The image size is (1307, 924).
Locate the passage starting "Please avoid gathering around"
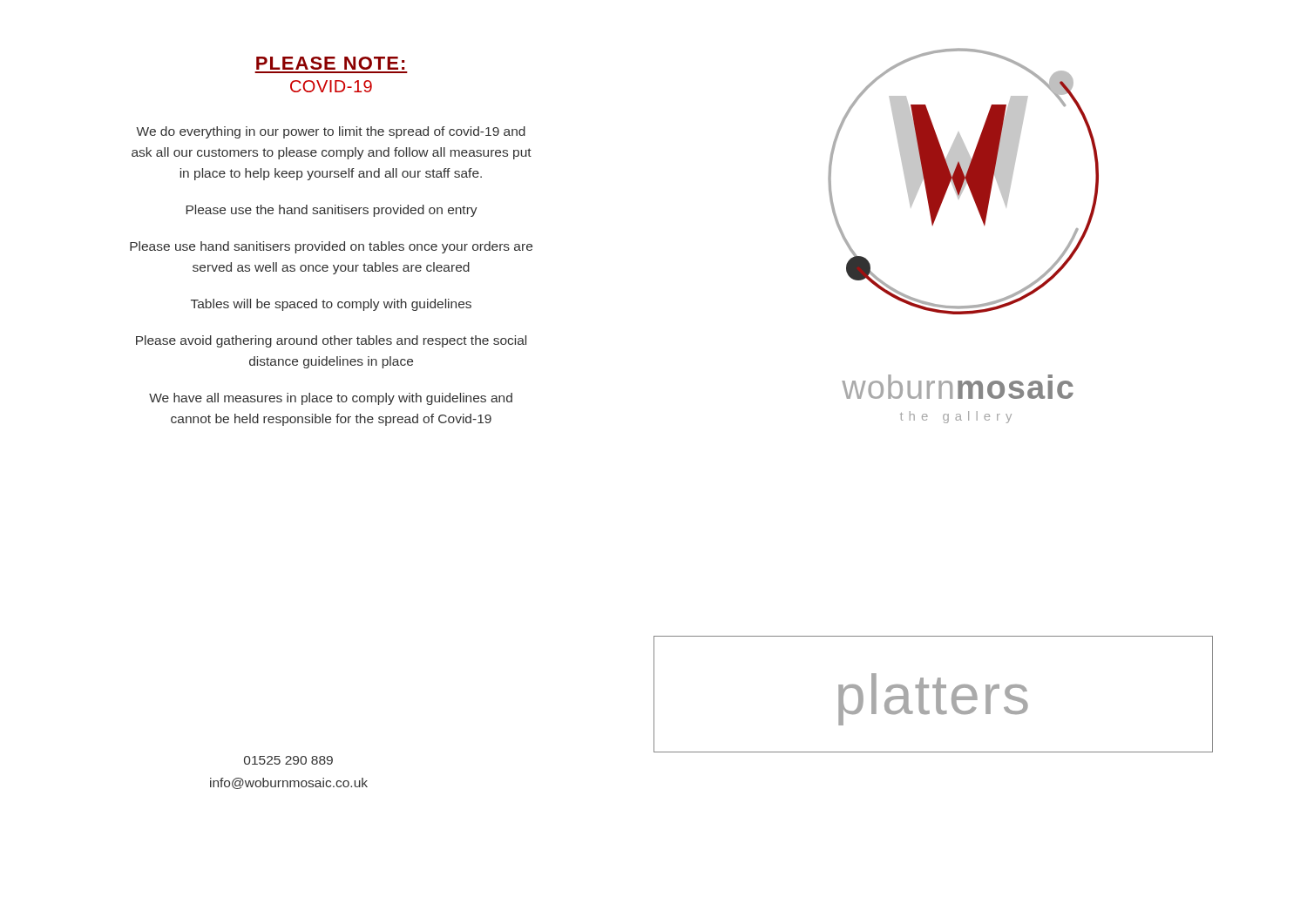[331, 351]
